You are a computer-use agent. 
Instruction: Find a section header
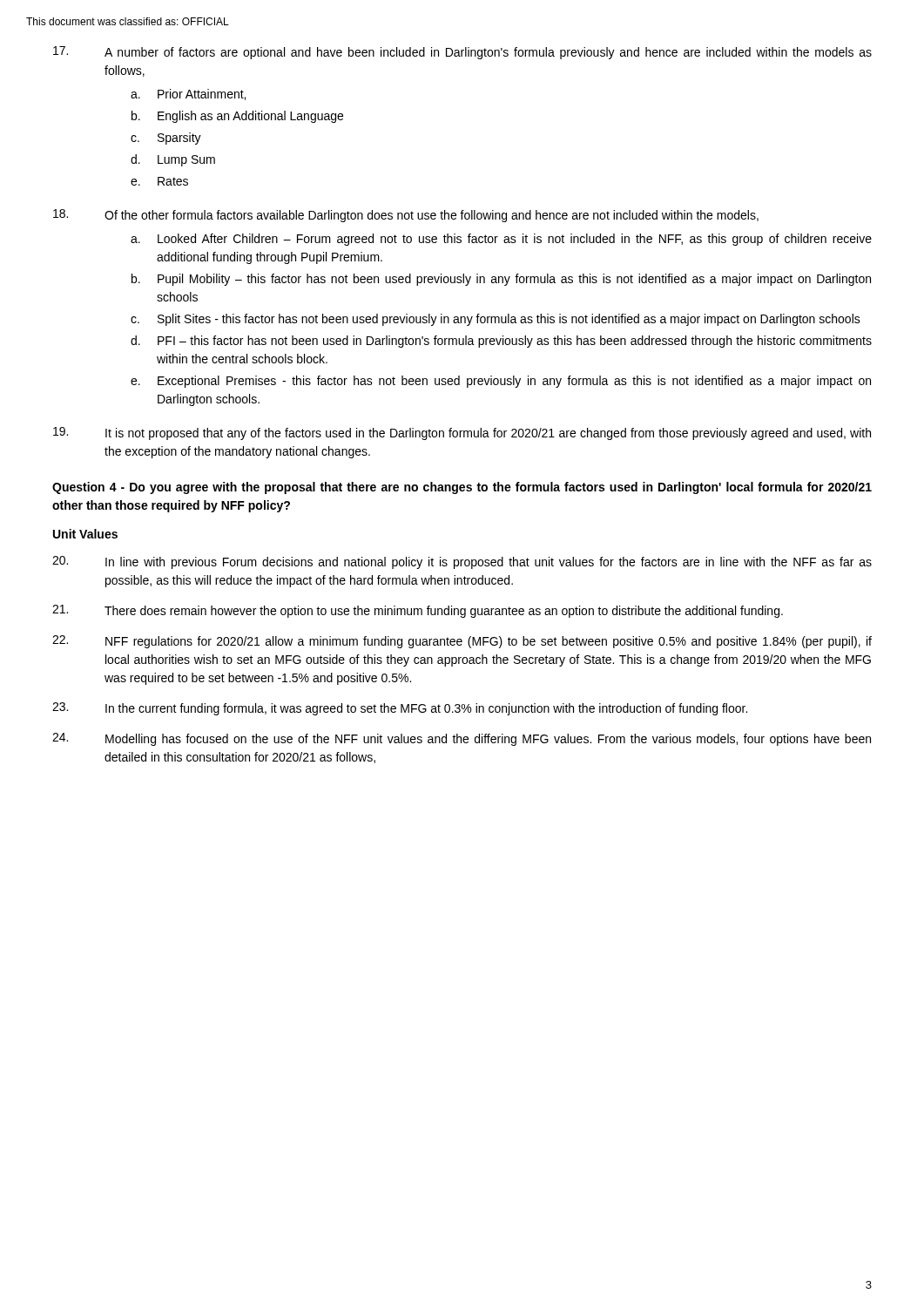tap(85, 534)
